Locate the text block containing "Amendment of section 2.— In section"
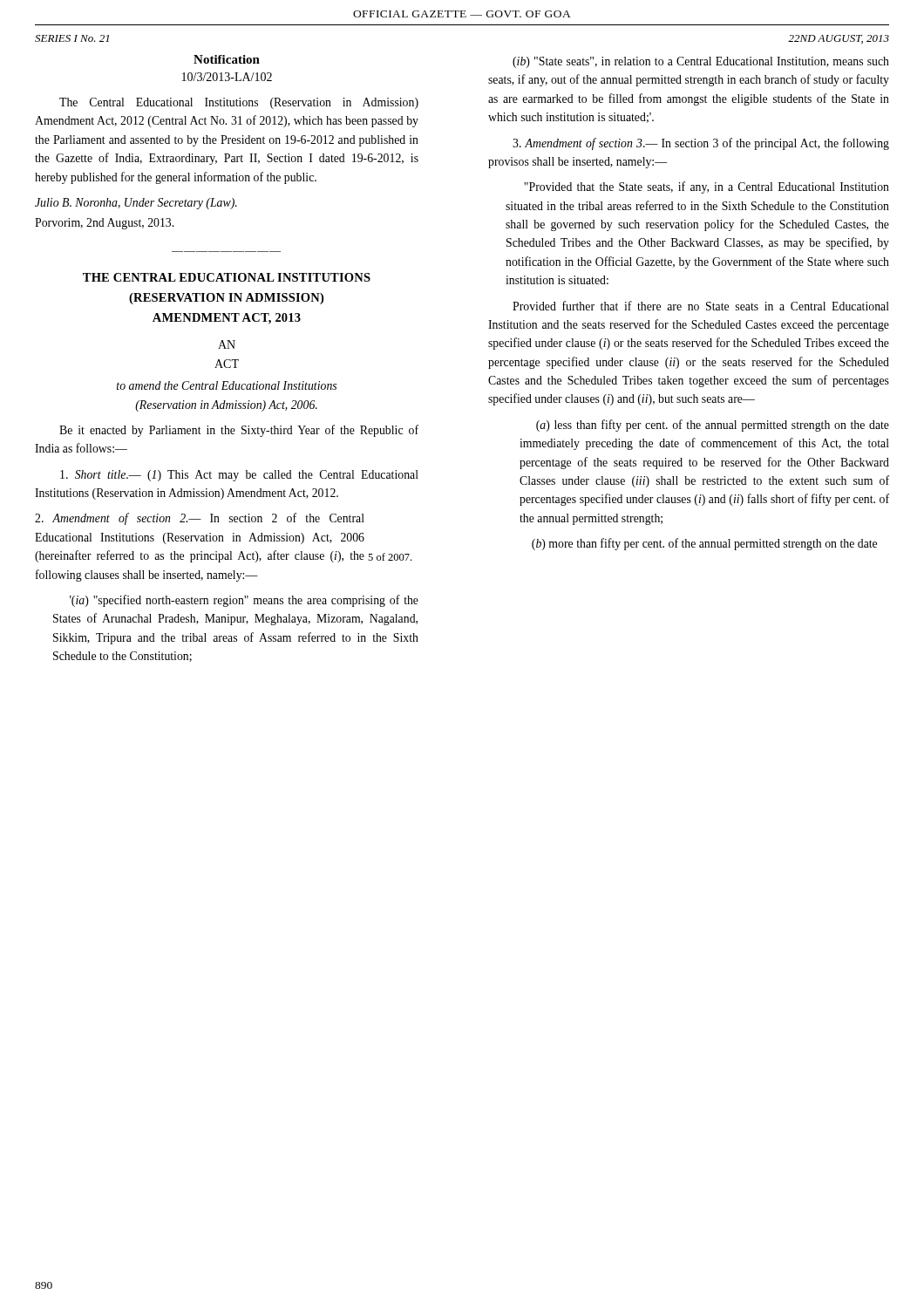 pos(227,547)
